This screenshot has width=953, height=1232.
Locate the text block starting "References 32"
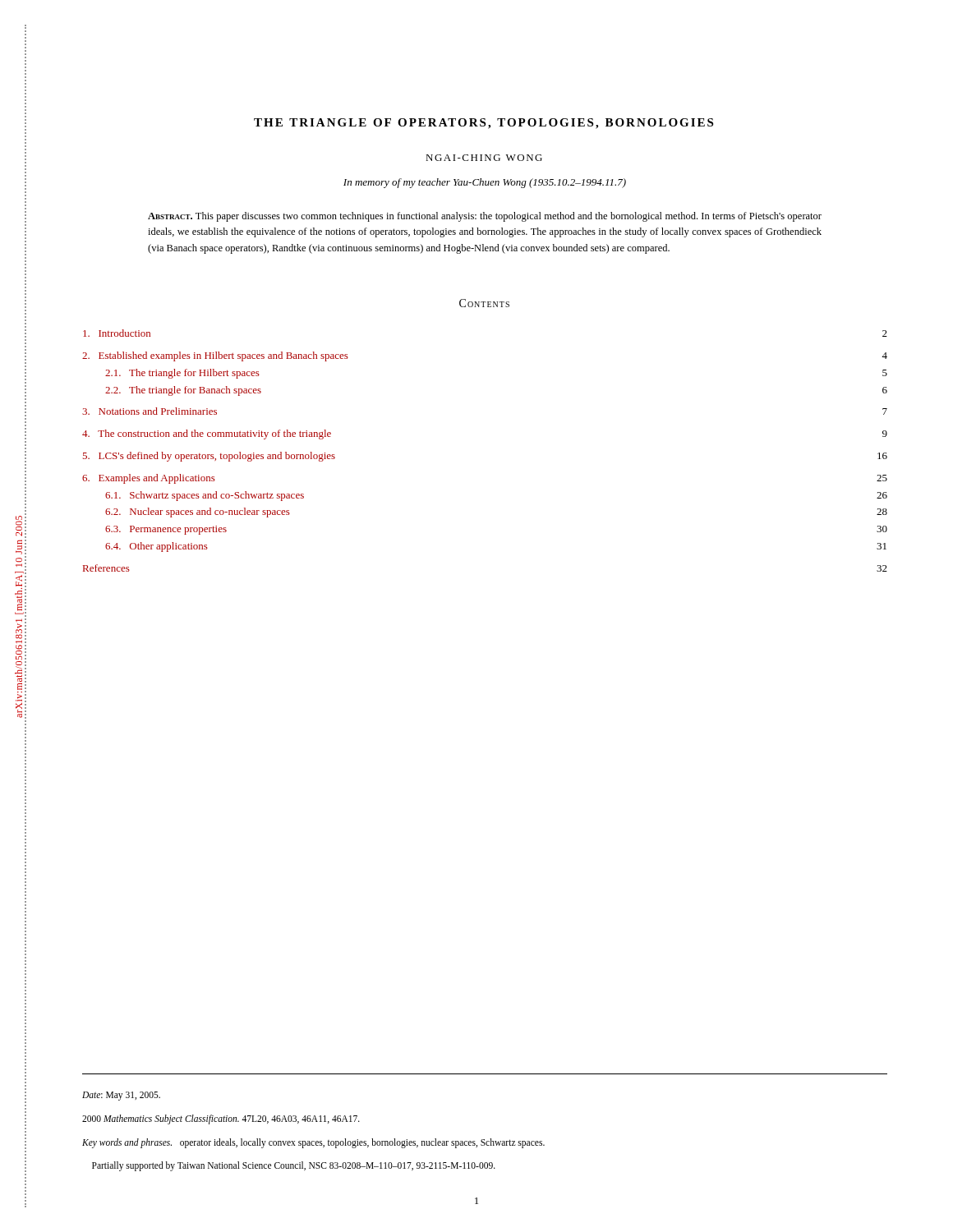[x=106, y=568]
